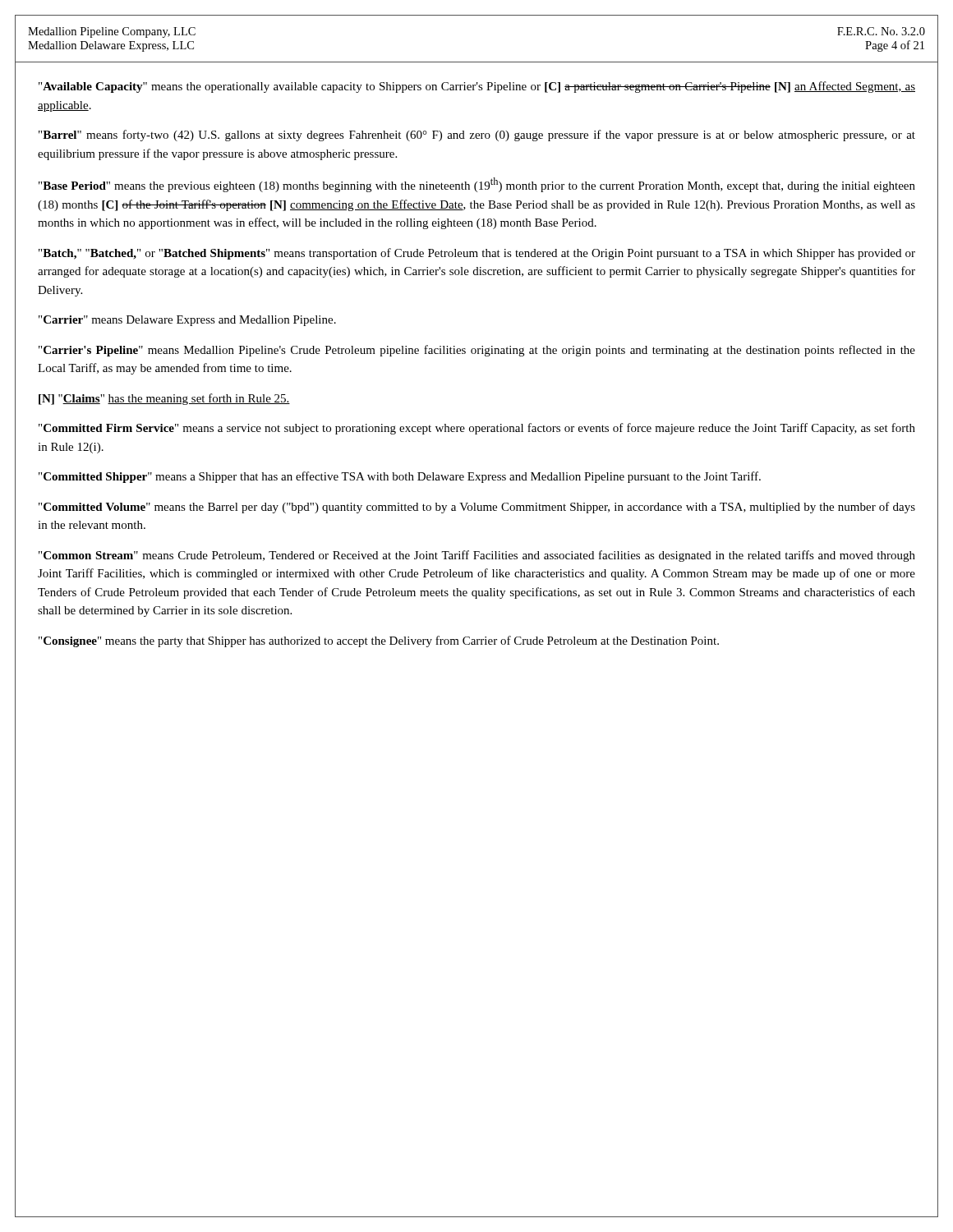953x1232 pixels.
Task: Locate the block of text that opens with "[N] "Claims" has the"
Action: click(164, 398)
